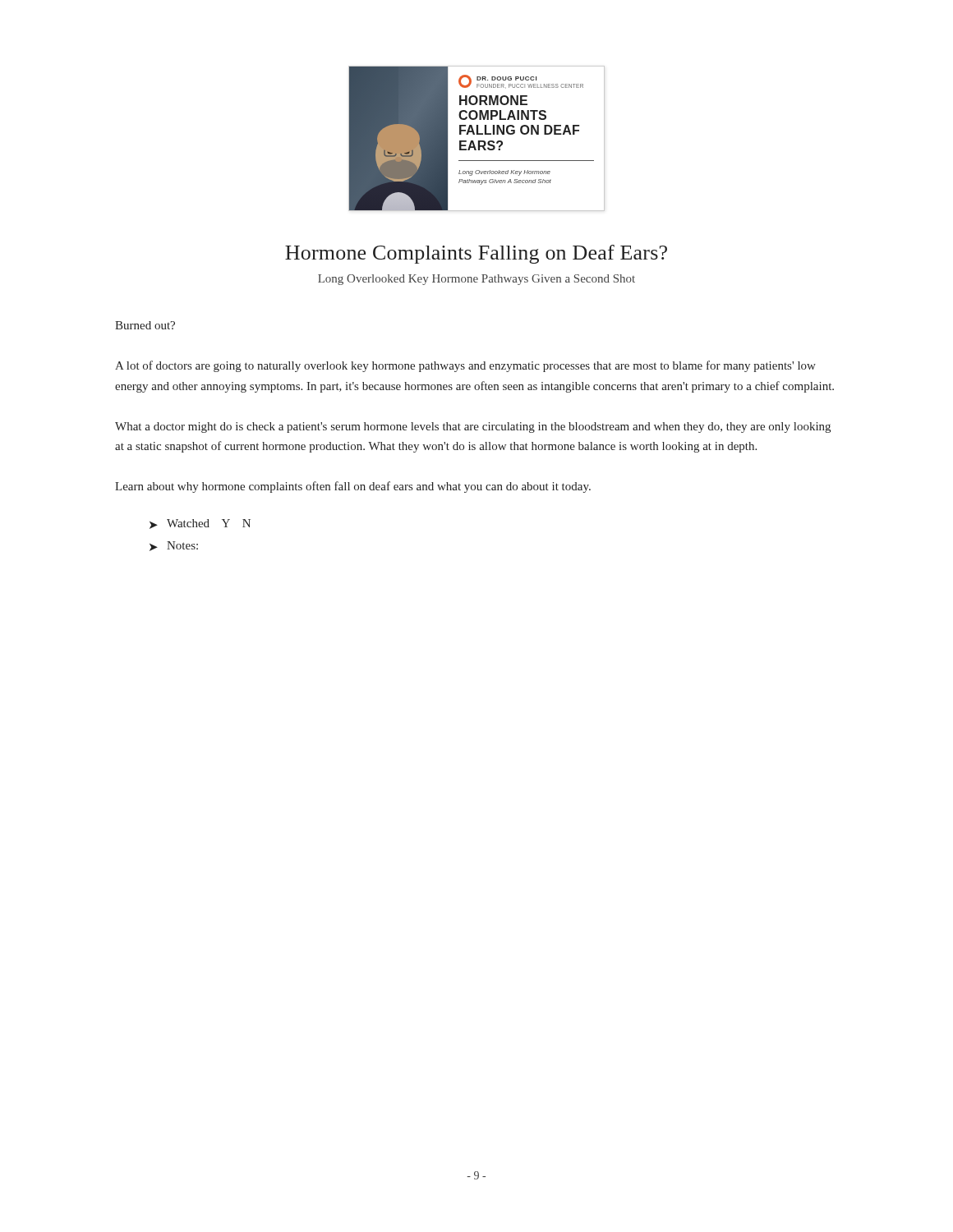The height and width of the screenshot is (1232, 953).
Task: Find the illustration
Action: click(x=476, y=138)
